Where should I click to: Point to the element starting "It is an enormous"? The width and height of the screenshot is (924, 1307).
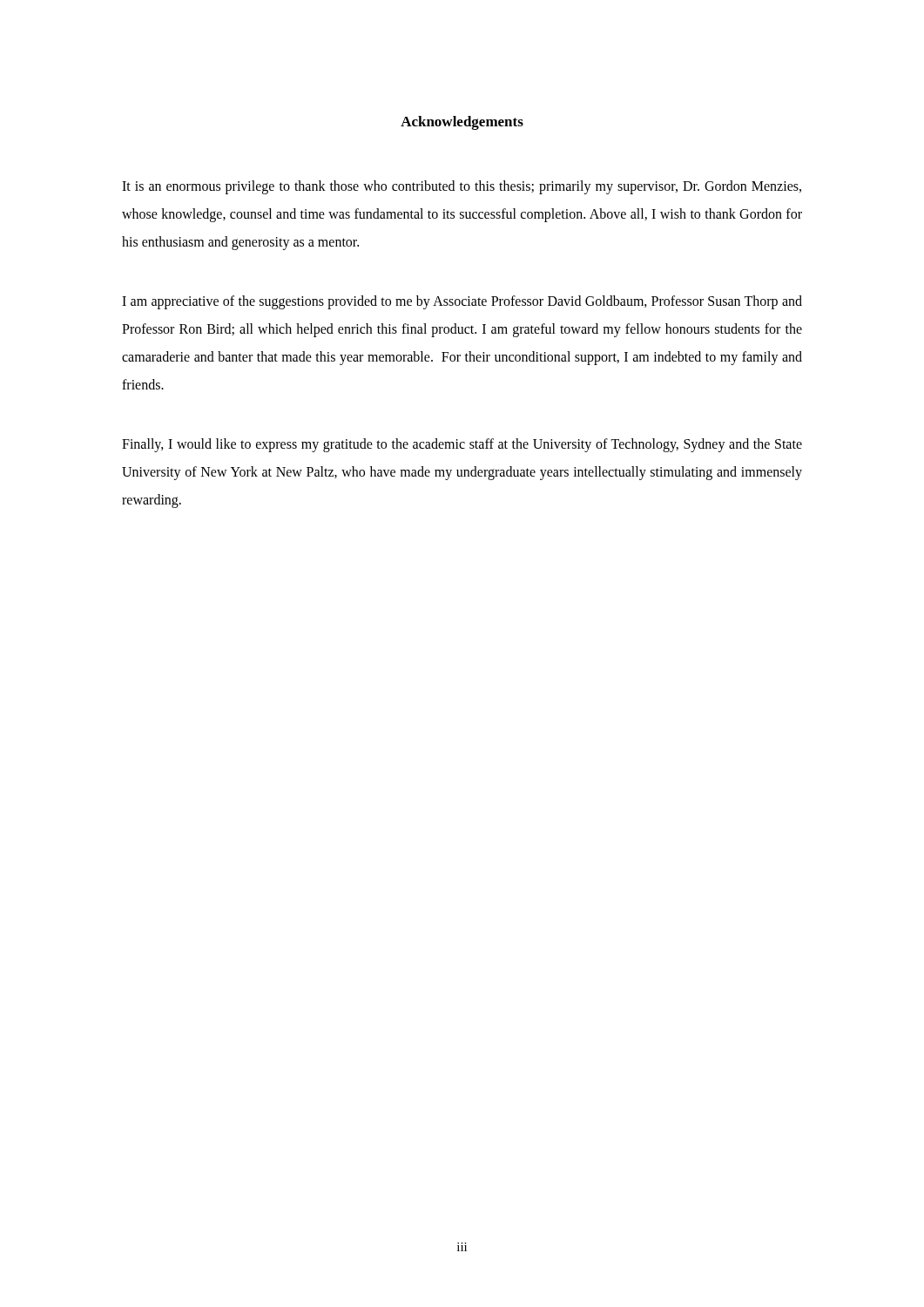click(462, 214)
